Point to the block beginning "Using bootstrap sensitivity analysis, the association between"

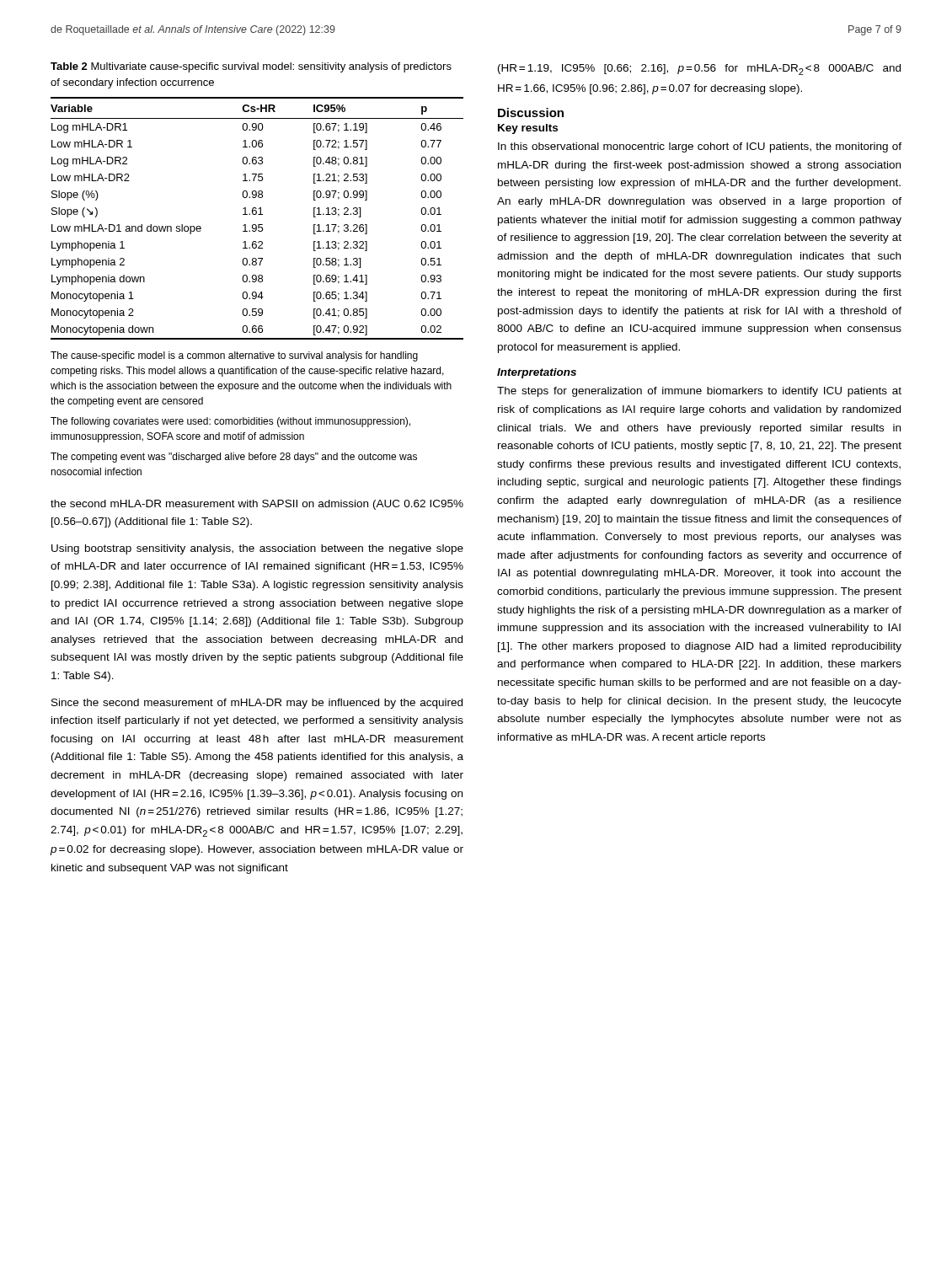tap(257, 612)
